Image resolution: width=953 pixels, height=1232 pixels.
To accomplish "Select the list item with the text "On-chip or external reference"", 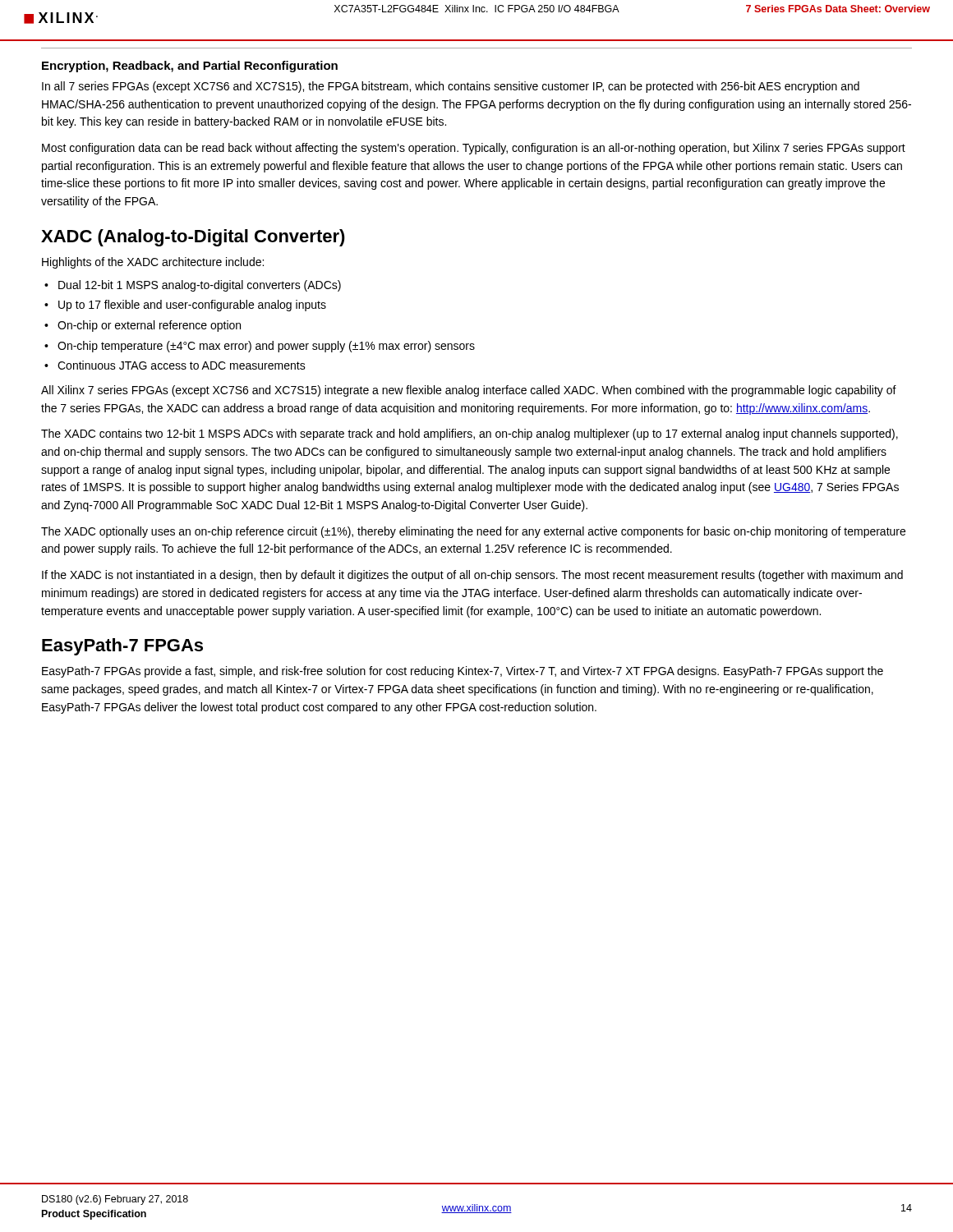I will pos(150,325).
